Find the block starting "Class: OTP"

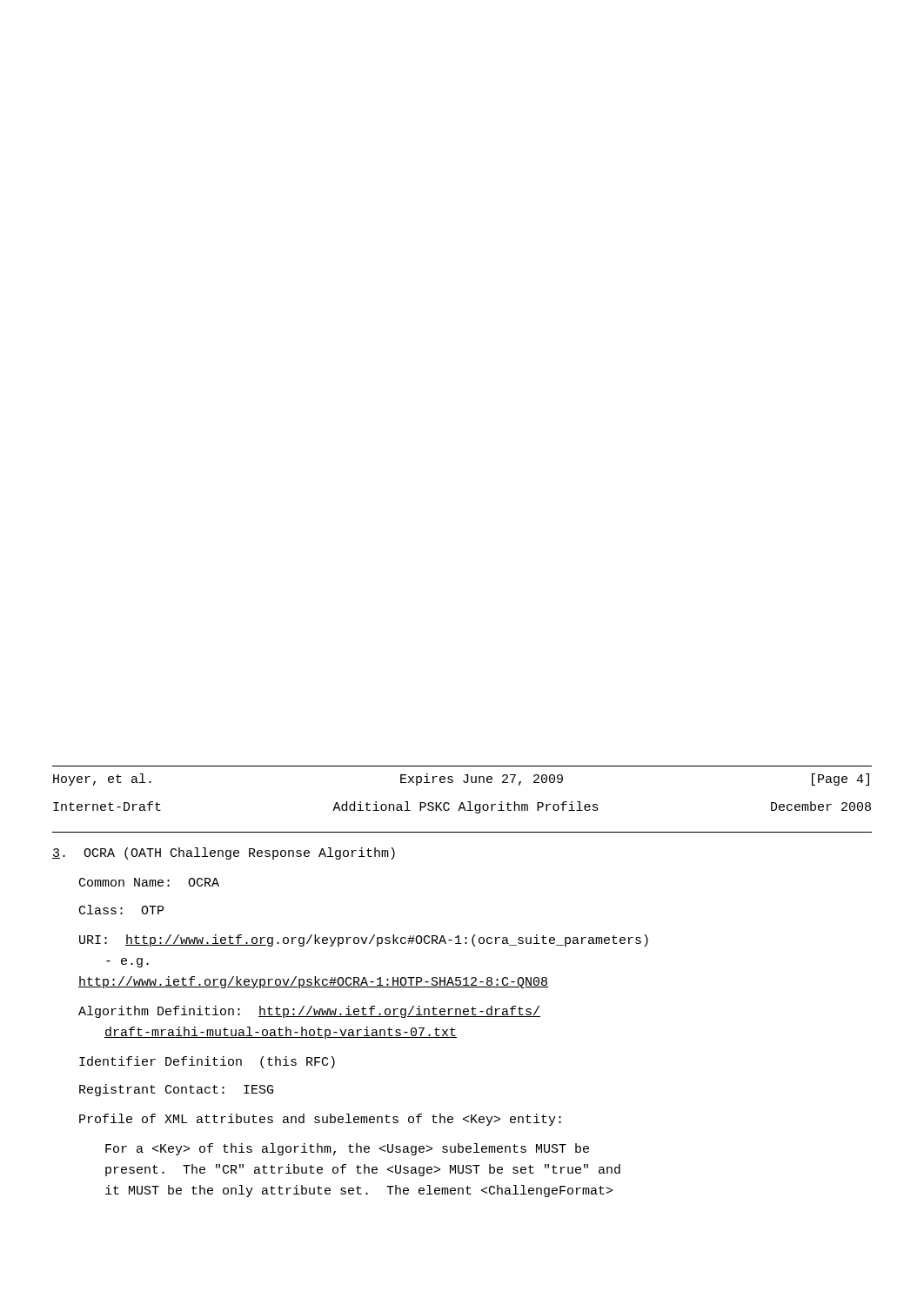[121, 911]
